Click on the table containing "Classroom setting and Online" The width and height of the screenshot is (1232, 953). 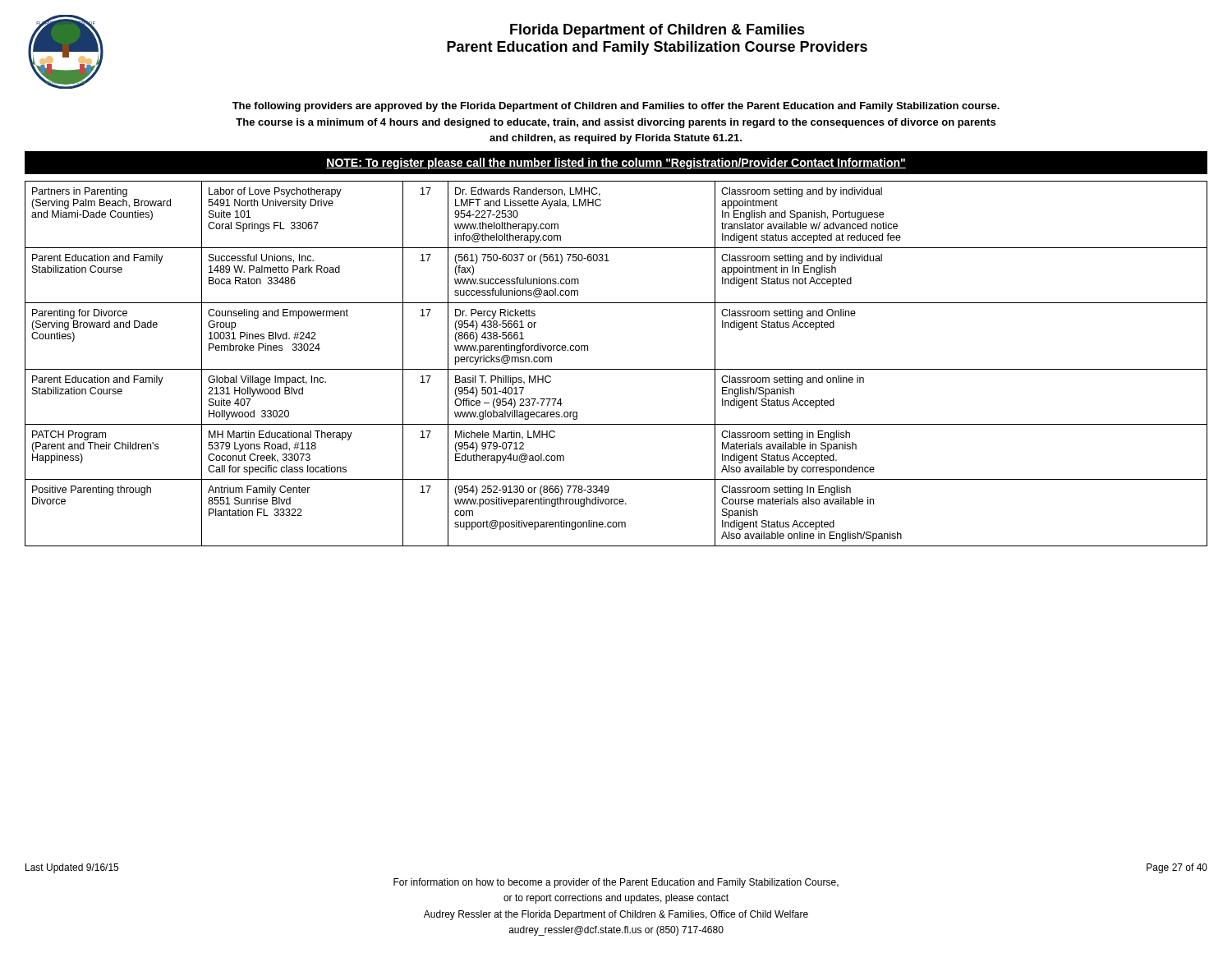pos(616,363)
